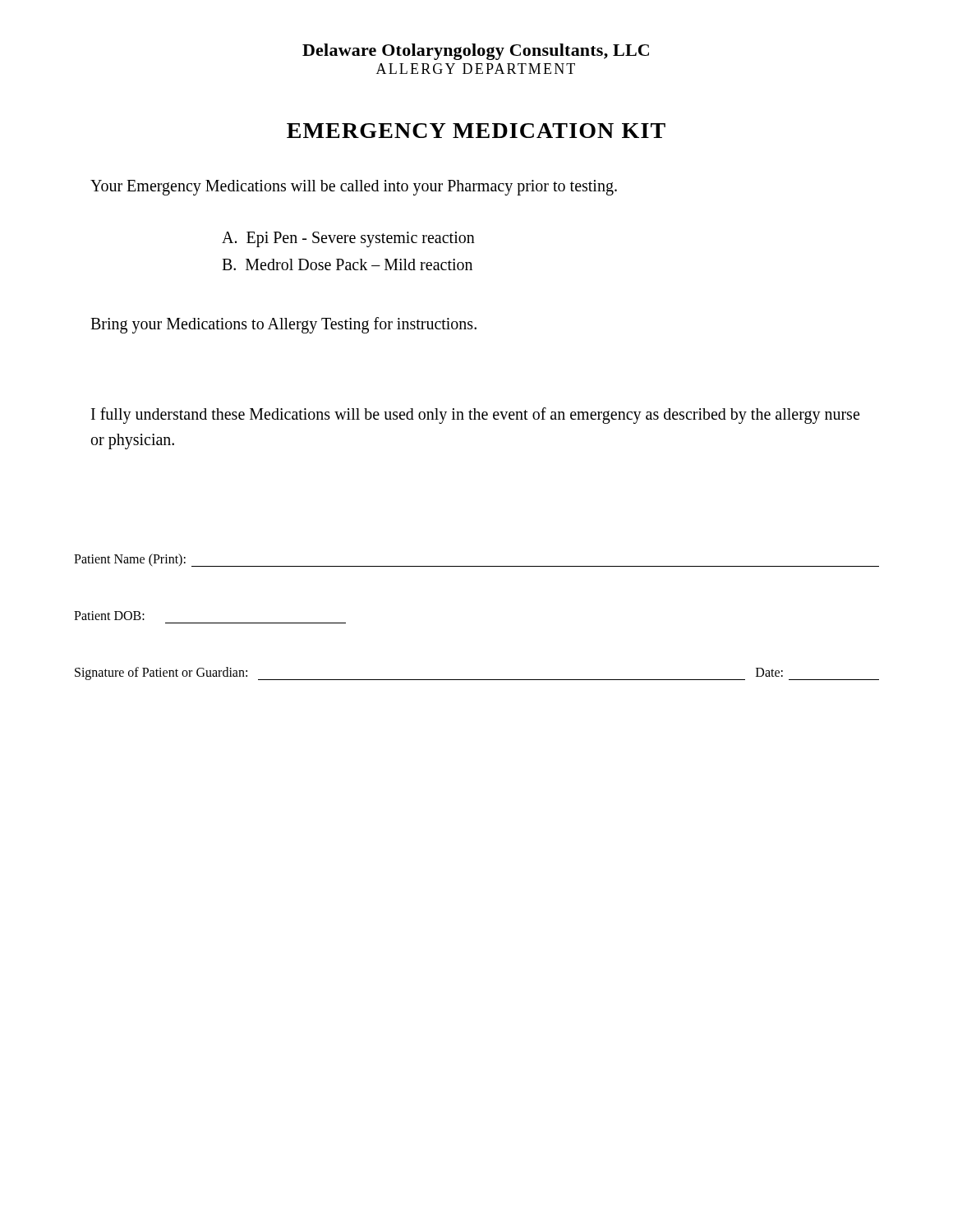Locate the block of text that opens with "Bring your Medications to Allergy Testing"

click(x=284, y=324)
